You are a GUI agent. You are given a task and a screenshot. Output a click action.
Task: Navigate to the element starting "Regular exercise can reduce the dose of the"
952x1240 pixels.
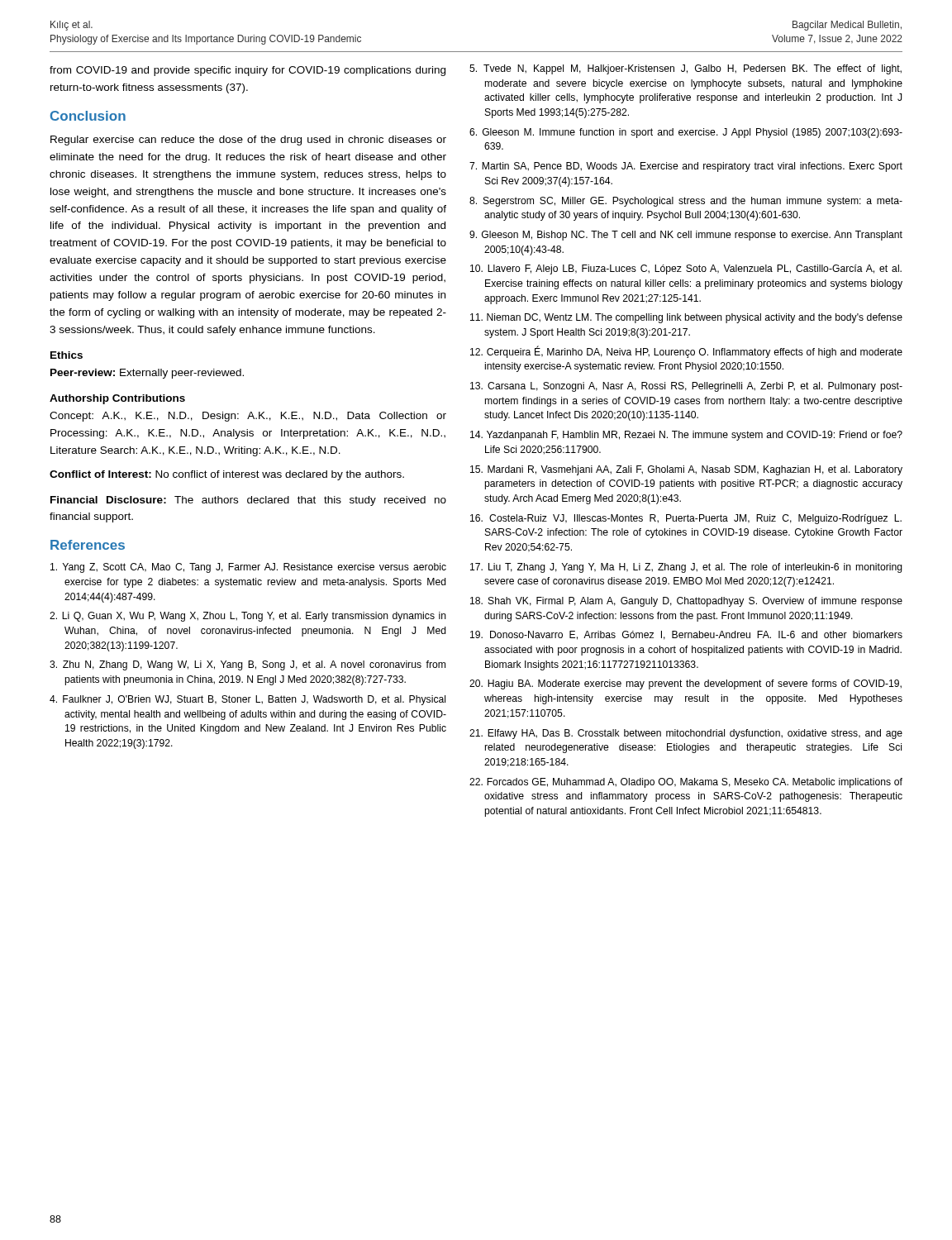tap(248, 234)
